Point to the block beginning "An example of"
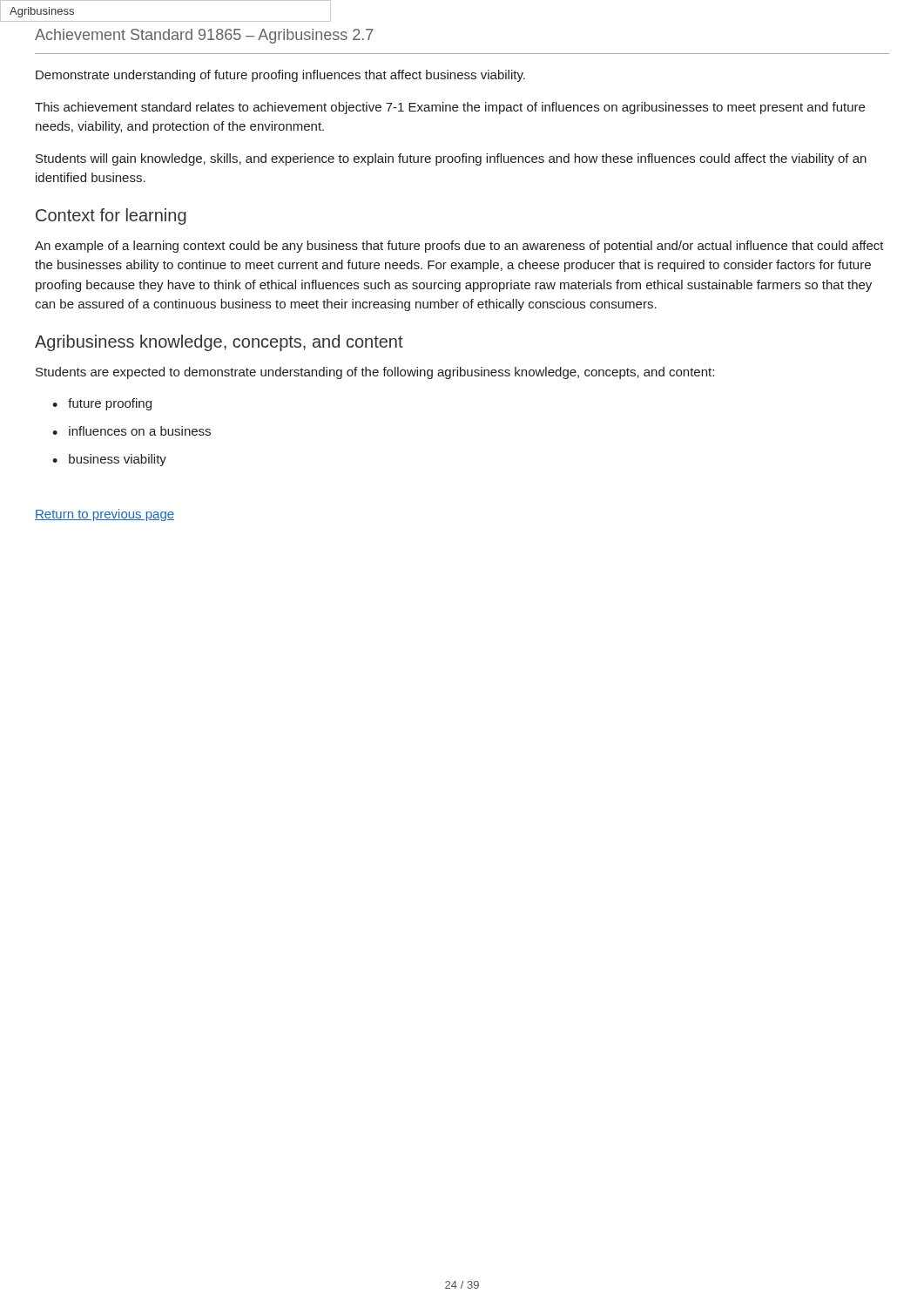924x1307 pixels. pyautogui.click(x=459, y=274)
